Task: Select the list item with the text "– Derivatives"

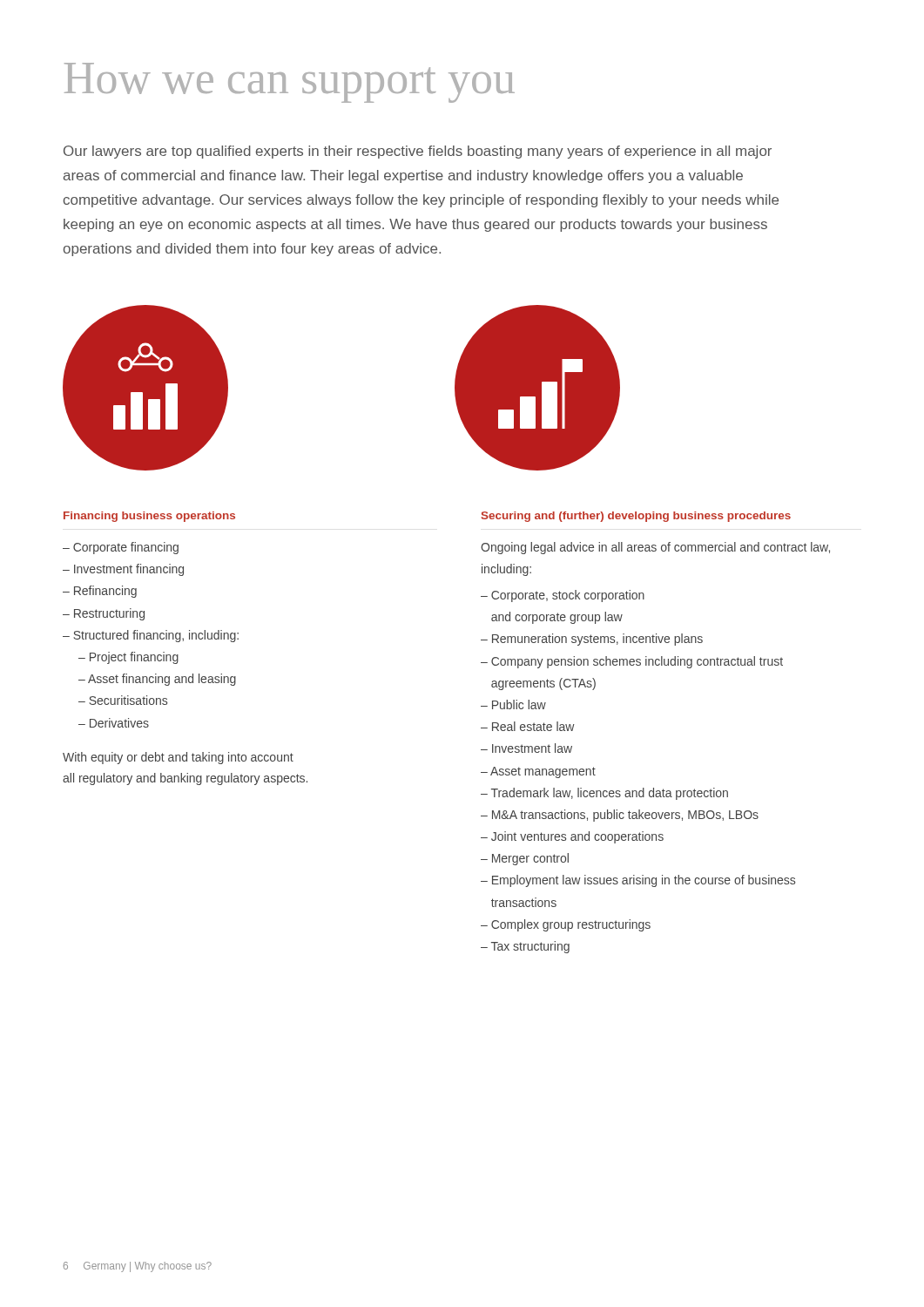Action: (114, 723)
